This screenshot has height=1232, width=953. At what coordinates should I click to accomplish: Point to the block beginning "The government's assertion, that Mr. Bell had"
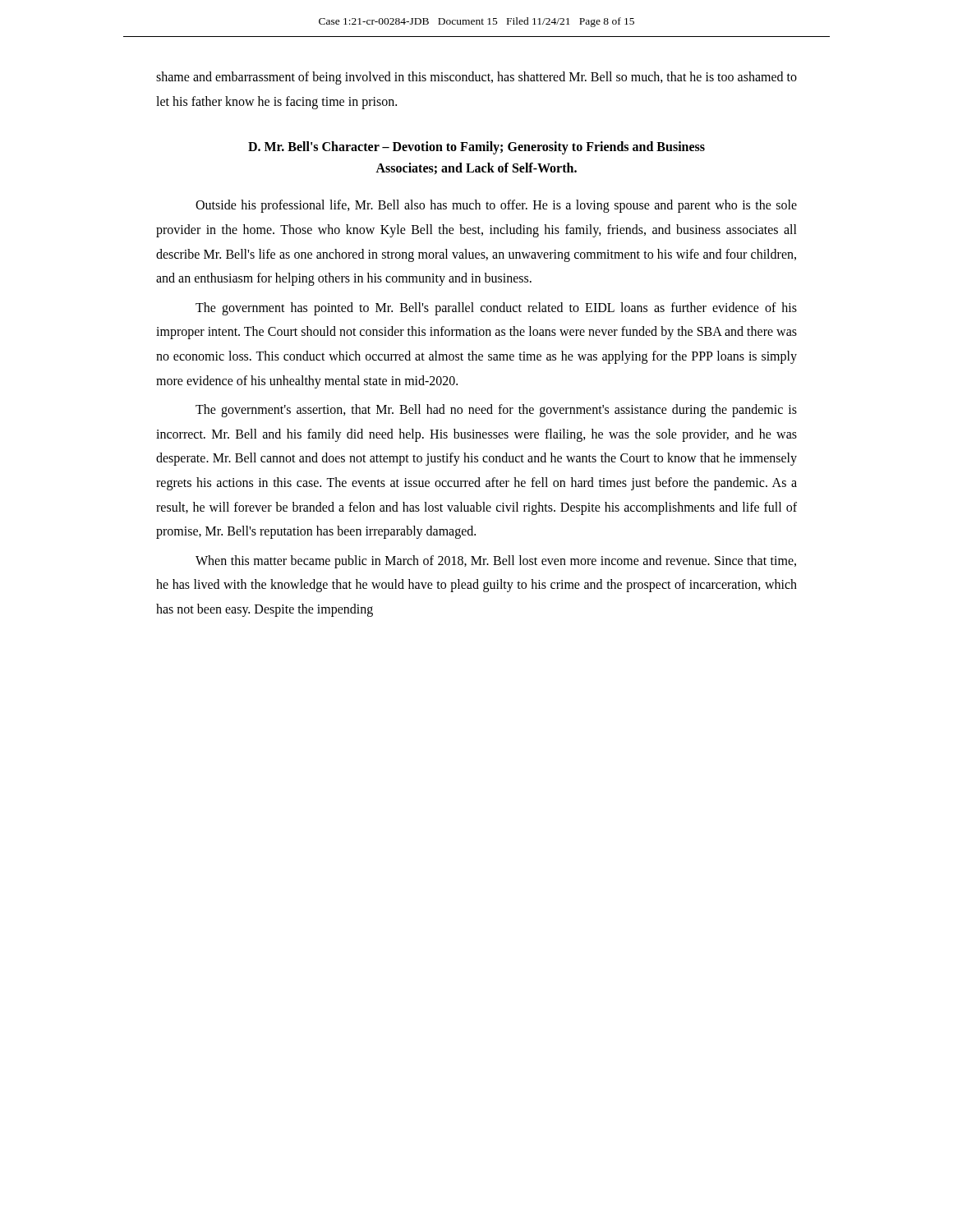pos(476,470)
